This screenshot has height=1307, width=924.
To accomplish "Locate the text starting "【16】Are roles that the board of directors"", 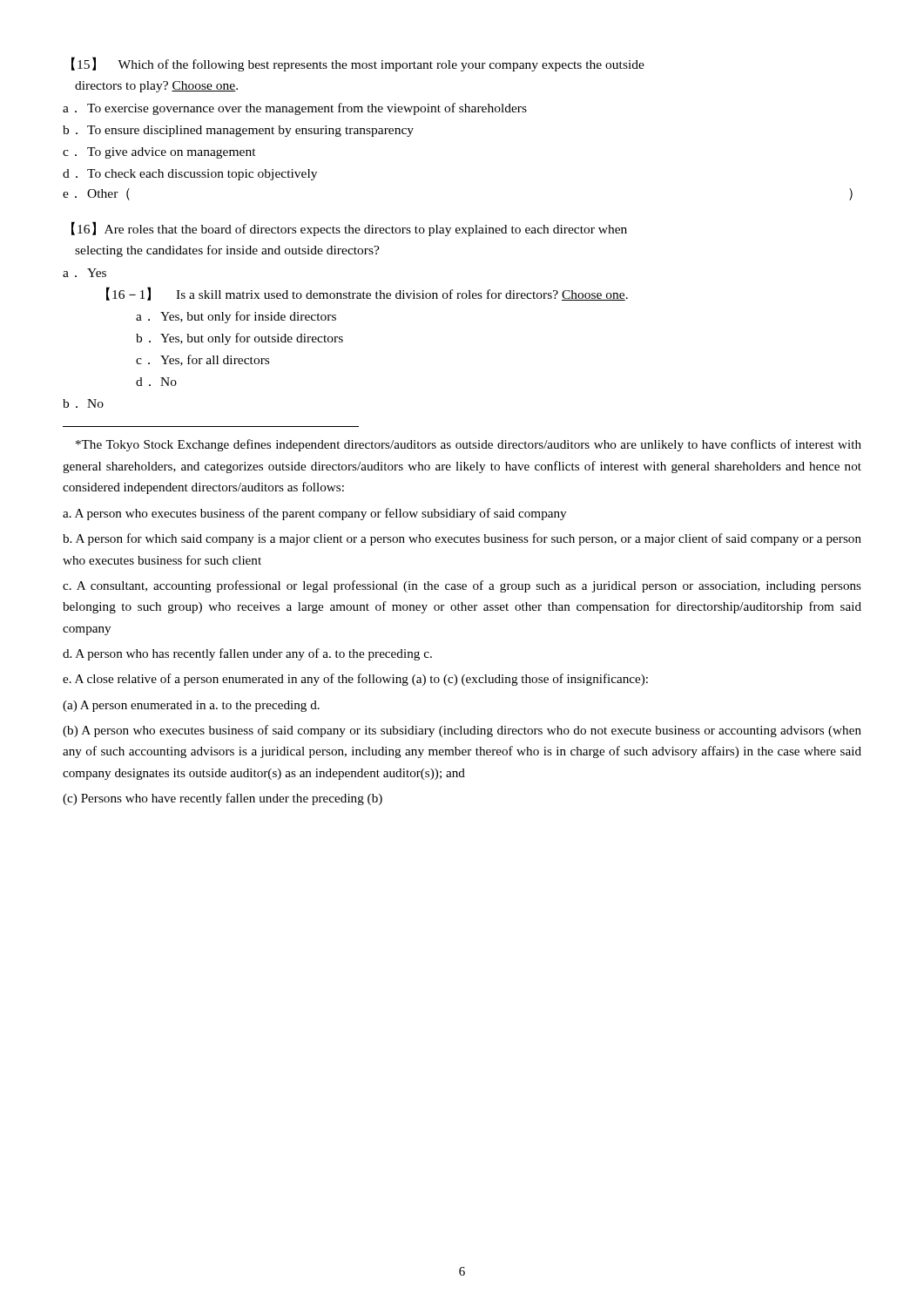I will 462,241.
